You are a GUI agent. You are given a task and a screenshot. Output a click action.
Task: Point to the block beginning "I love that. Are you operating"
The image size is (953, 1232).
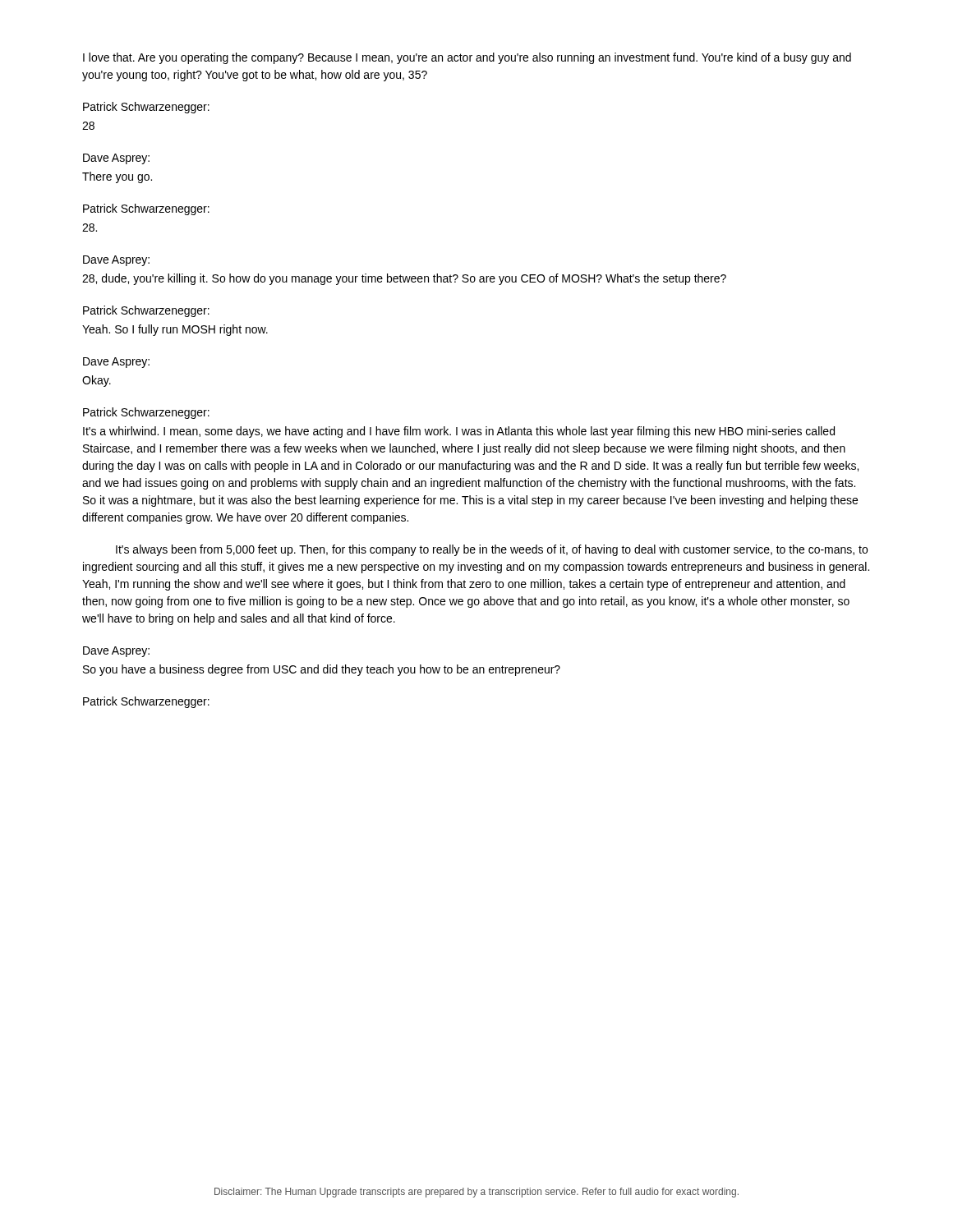[476, 67]
